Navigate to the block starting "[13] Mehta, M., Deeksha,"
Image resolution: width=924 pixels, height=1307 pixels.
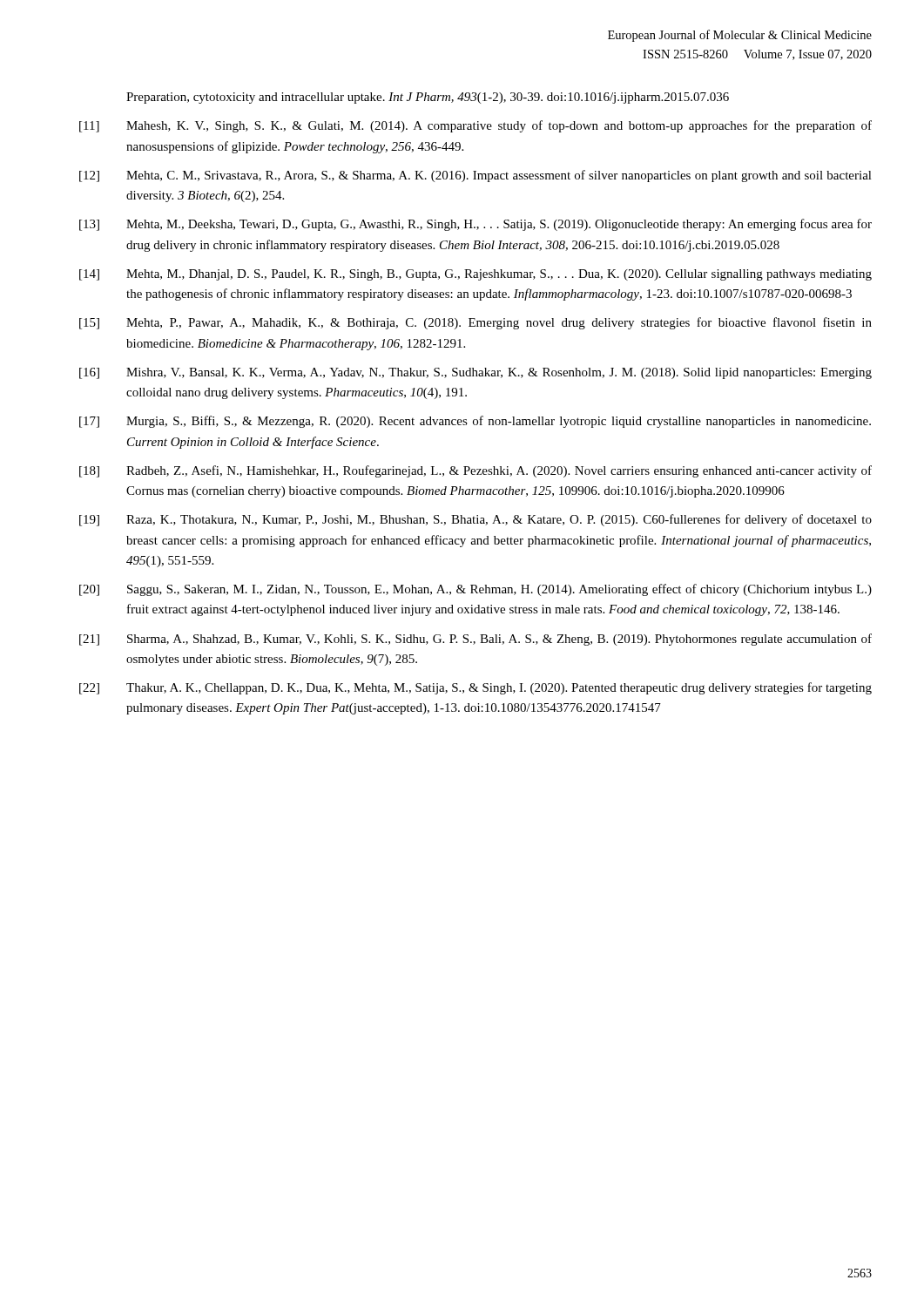(475, 235)
